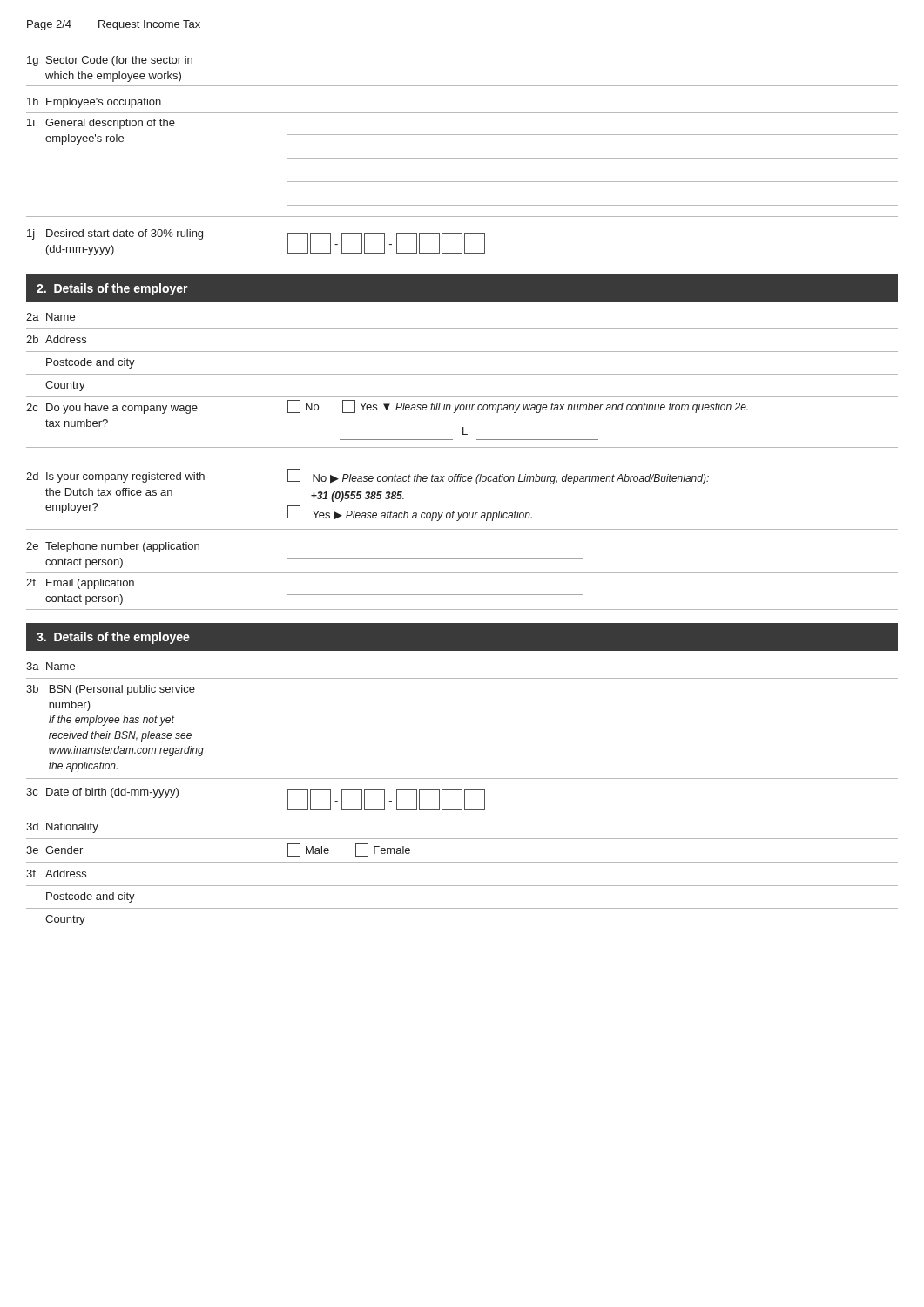Find the section header containing "2. Details of"
Viewport: 924px width, 1307px height.
click(112, 288)
